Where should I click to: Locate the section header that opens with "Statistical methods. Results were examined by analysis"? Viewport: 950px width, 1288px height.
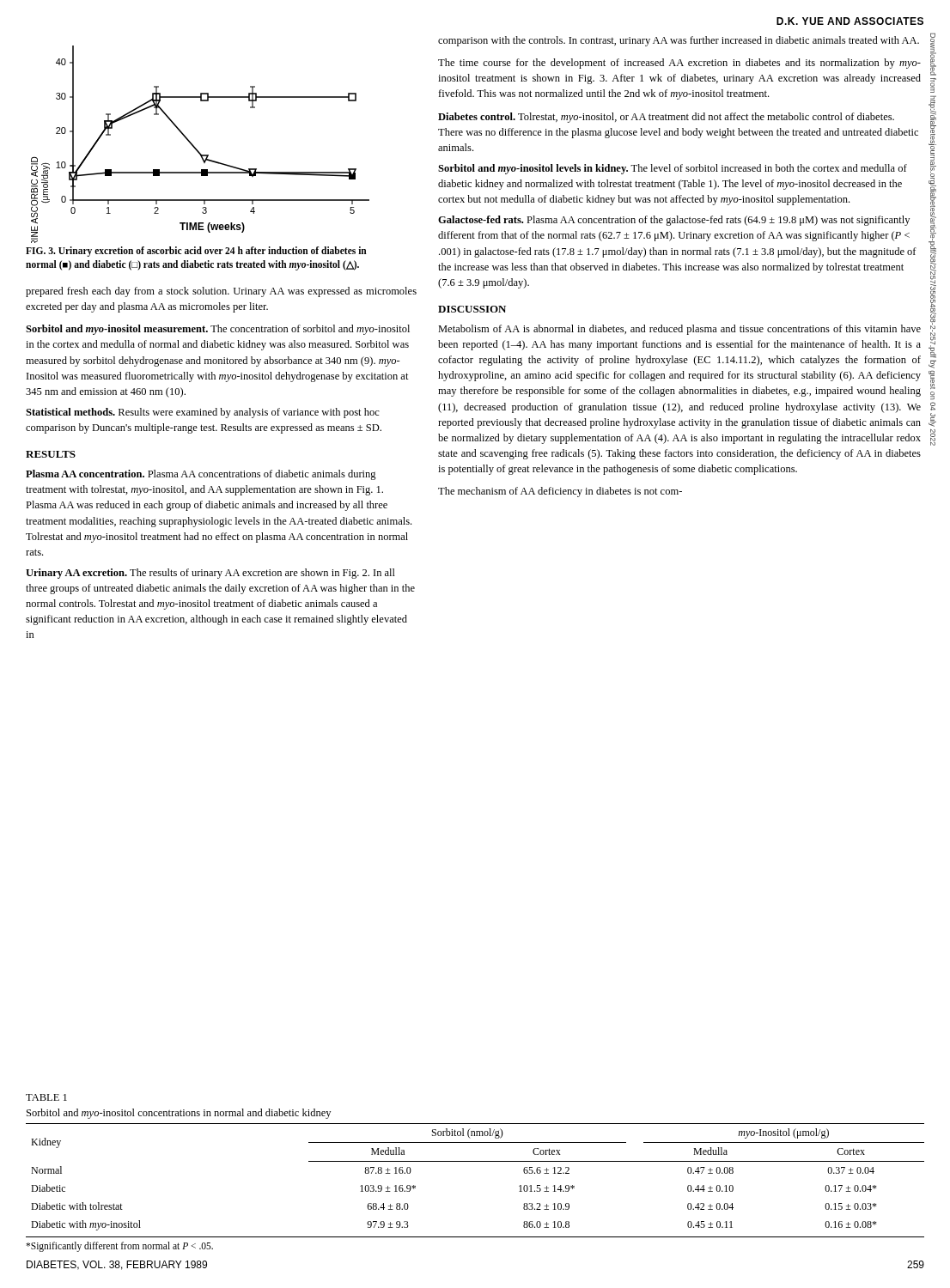pyautogui.click(x=204, y=420)
